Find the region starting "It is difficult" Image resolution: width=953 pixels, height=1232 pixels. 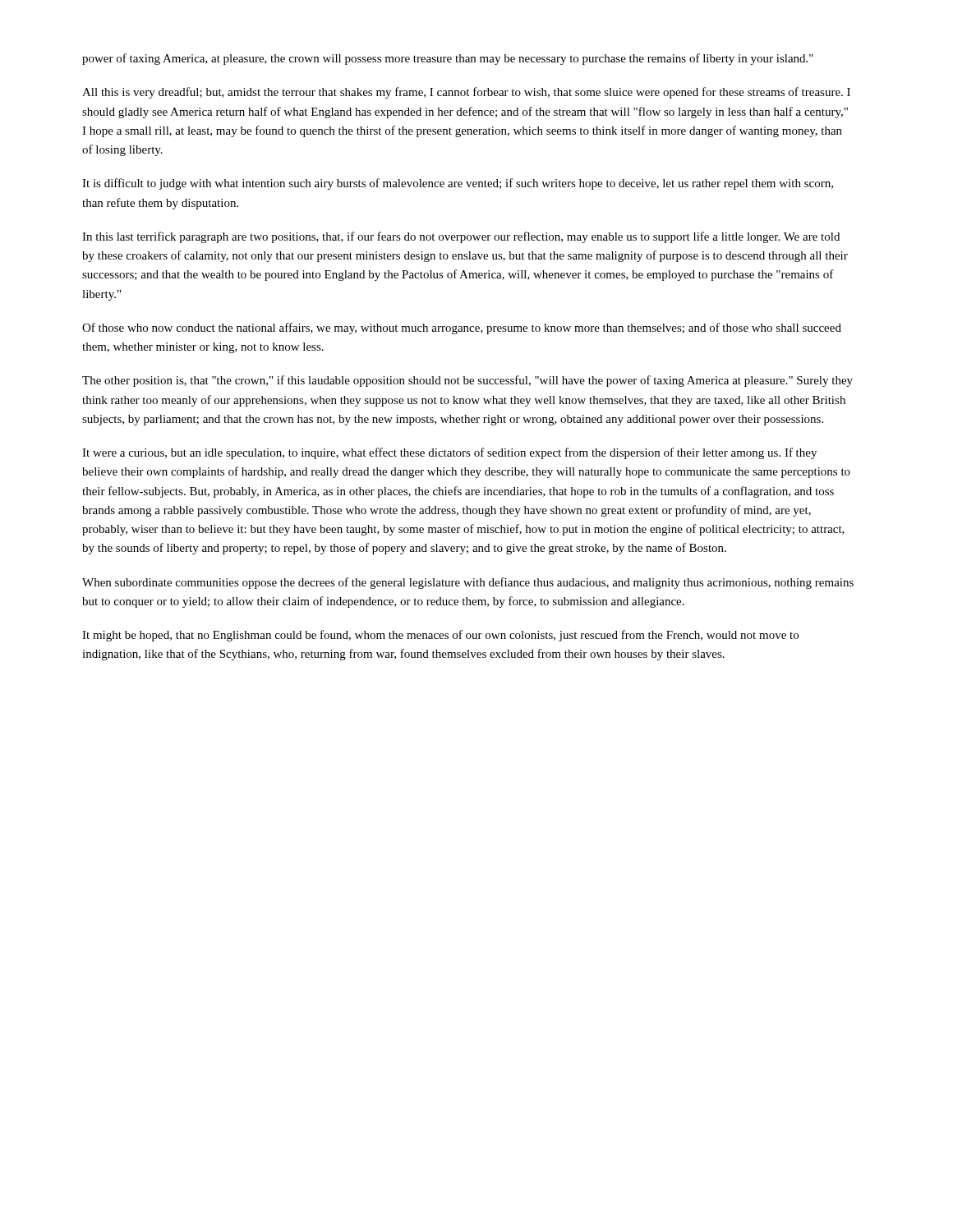coord(458,193)
